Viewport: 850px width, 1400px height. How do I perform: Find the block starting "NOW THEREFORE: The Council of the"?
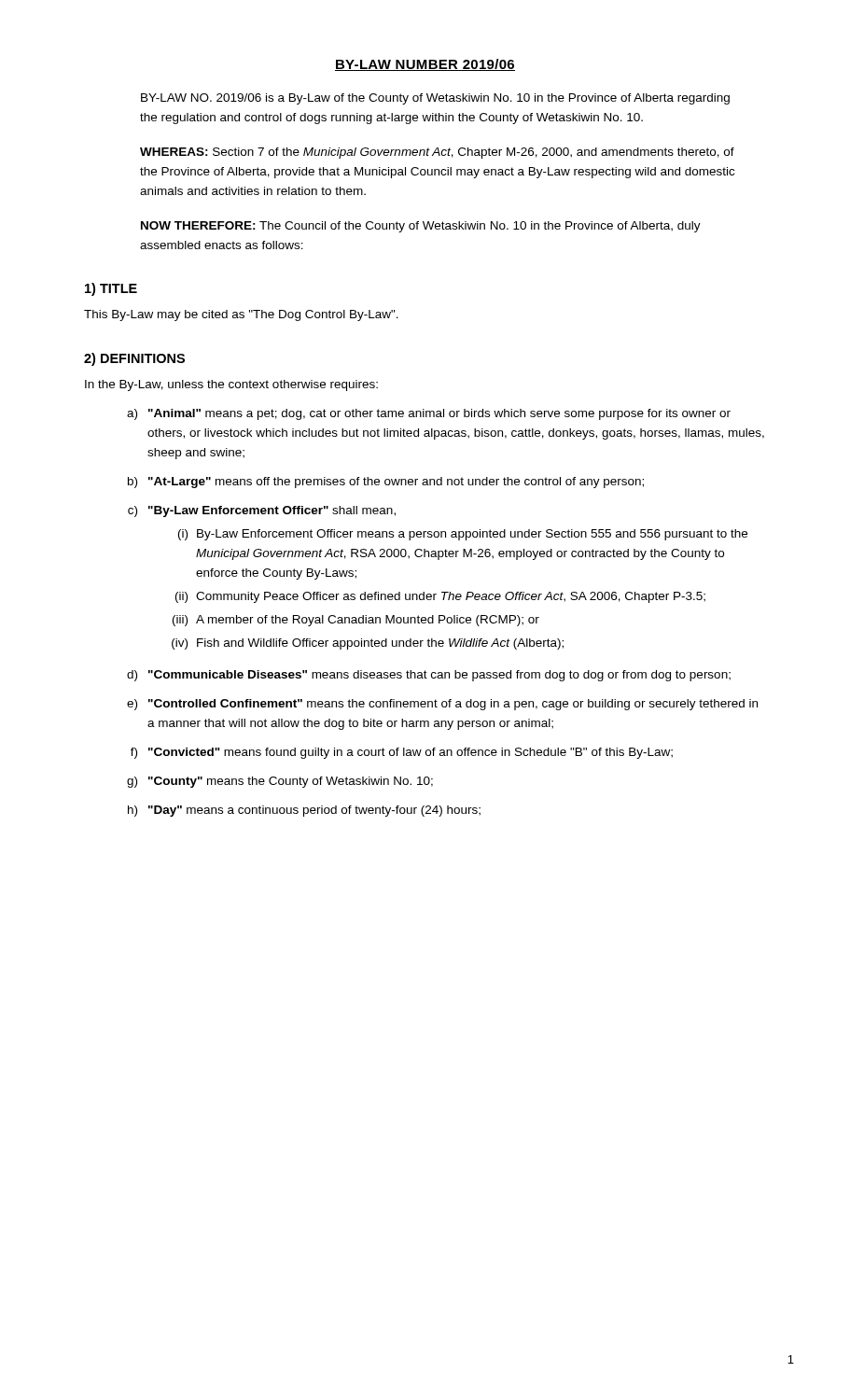coord(420,235)
